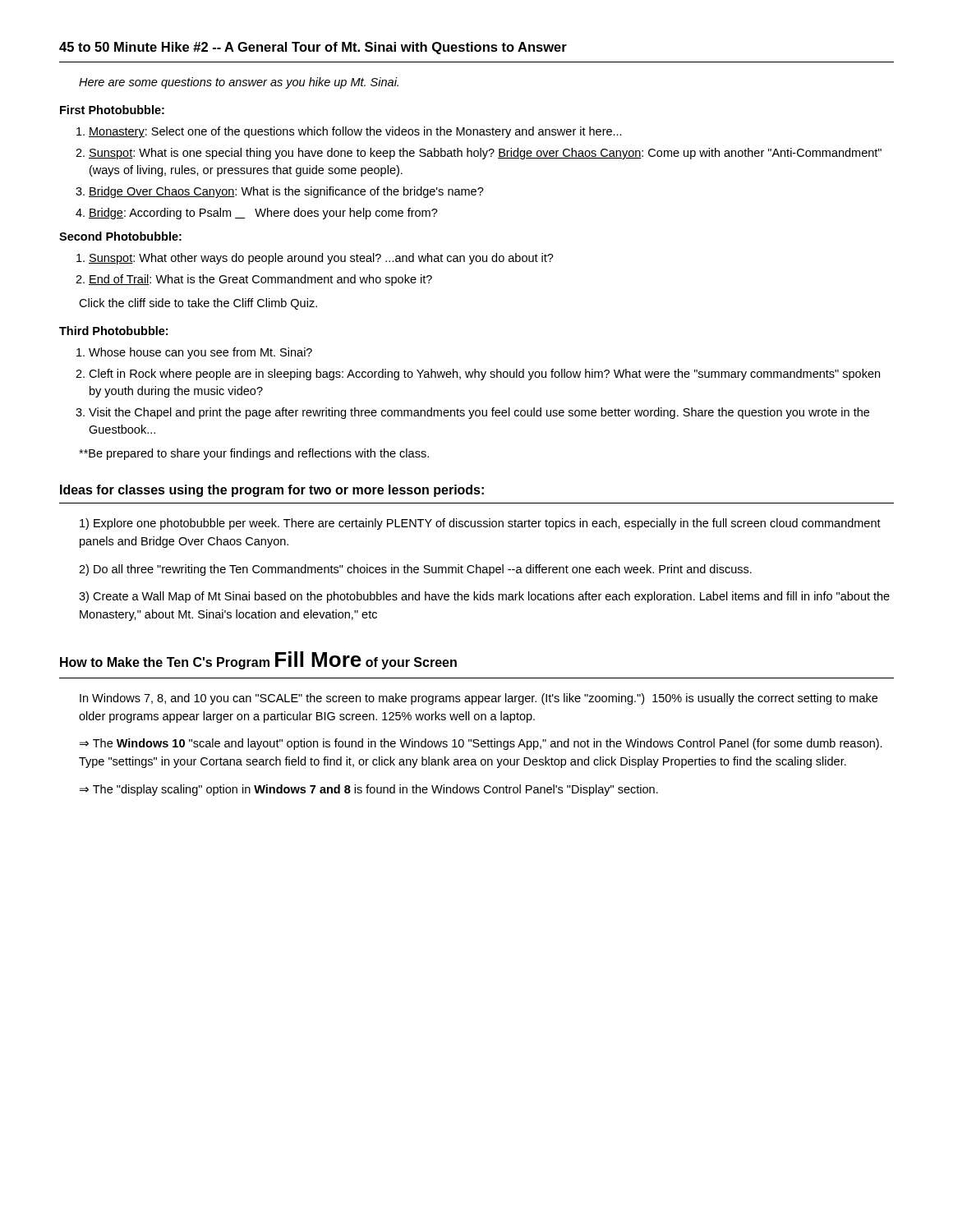Locate the block starting "End of Trail: What is"
953x1232 pixels.
(260, 280)
